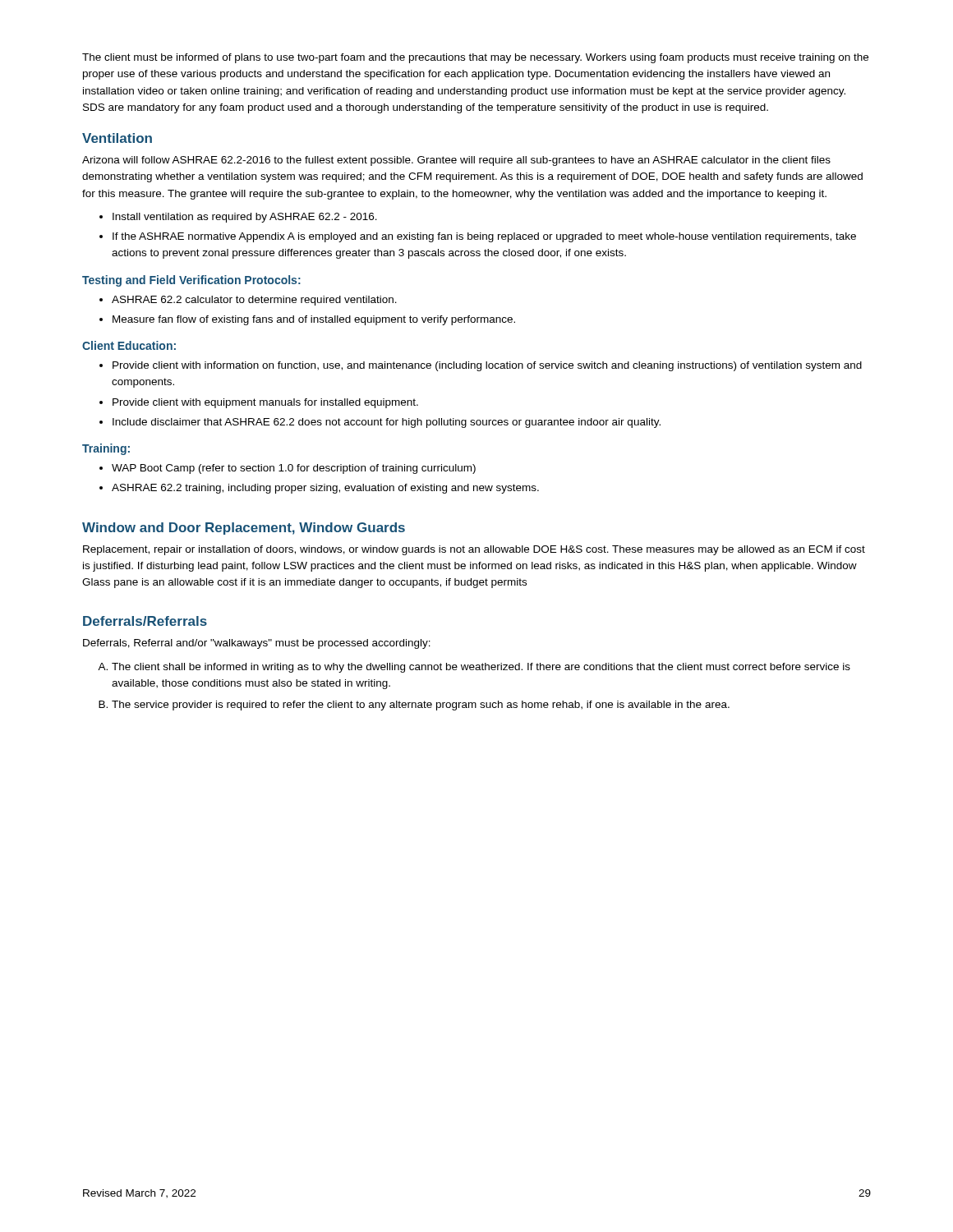Click on the list item that reads "Provide client with information on function,"
This screenshot has width=953, height=1232.
pyautogui.click(x=487, y=373)
